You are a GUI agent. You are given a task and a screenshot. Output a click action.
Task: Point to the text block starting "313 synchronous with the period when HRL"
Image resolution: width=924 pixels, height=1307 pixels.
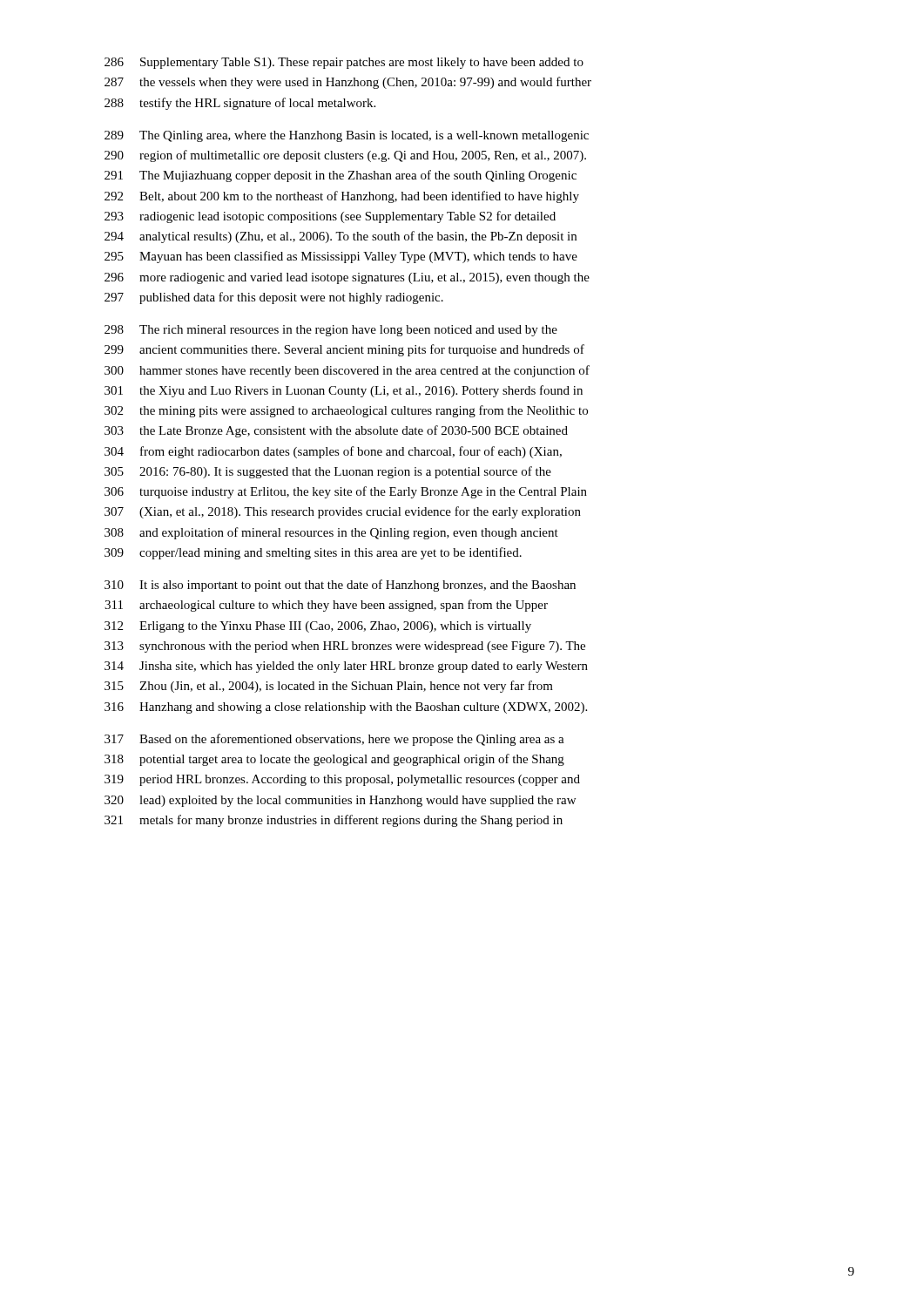[471, 646]
